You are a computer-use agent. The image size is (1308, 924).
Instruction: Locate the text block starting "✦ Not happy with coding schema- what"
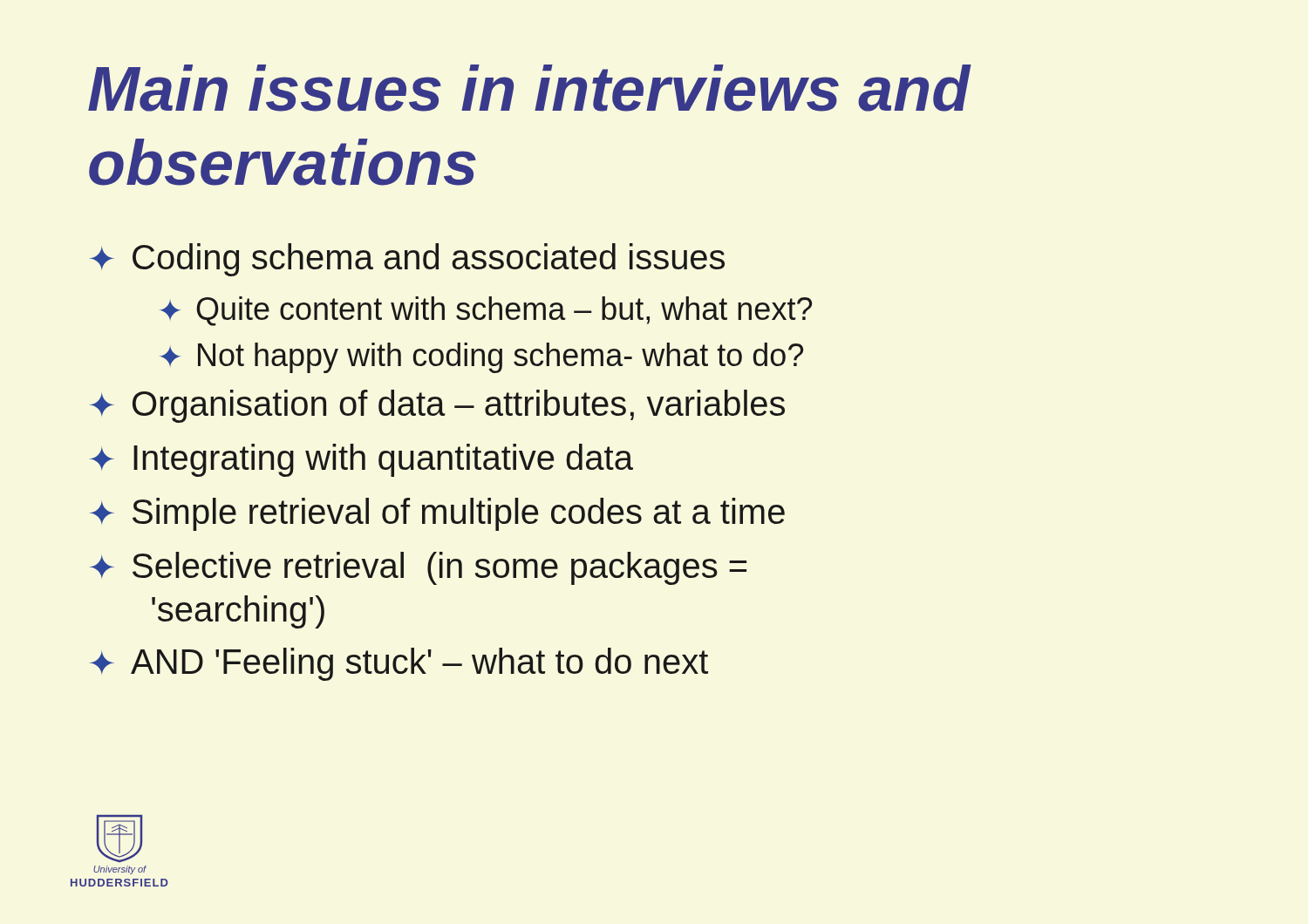[x=481, y=356]
